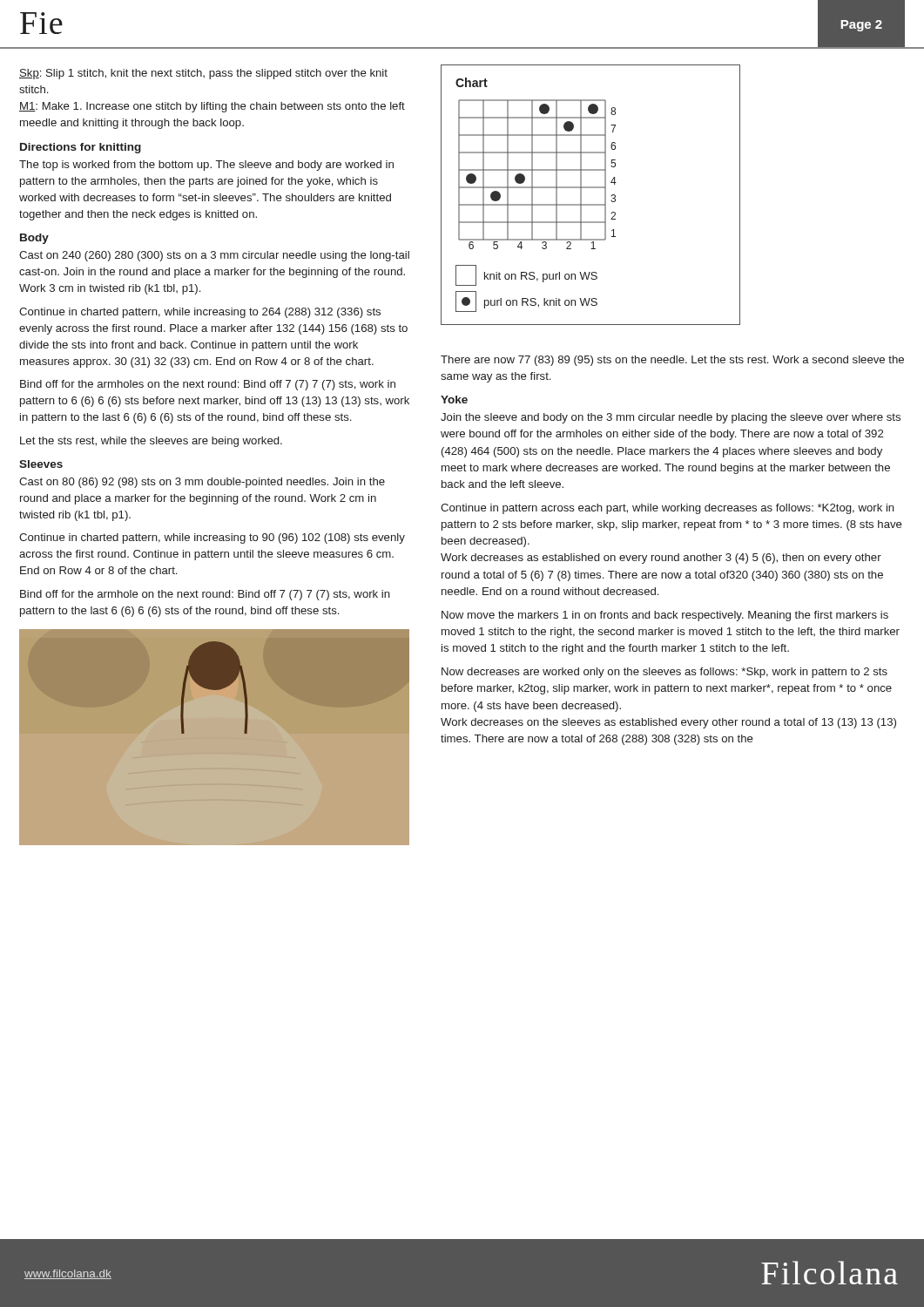Click on the text block that reads "Skp: Slip 1 stitch, knit the"
The height and width of the screenshot is (1307, 924).
click(212, 98)
